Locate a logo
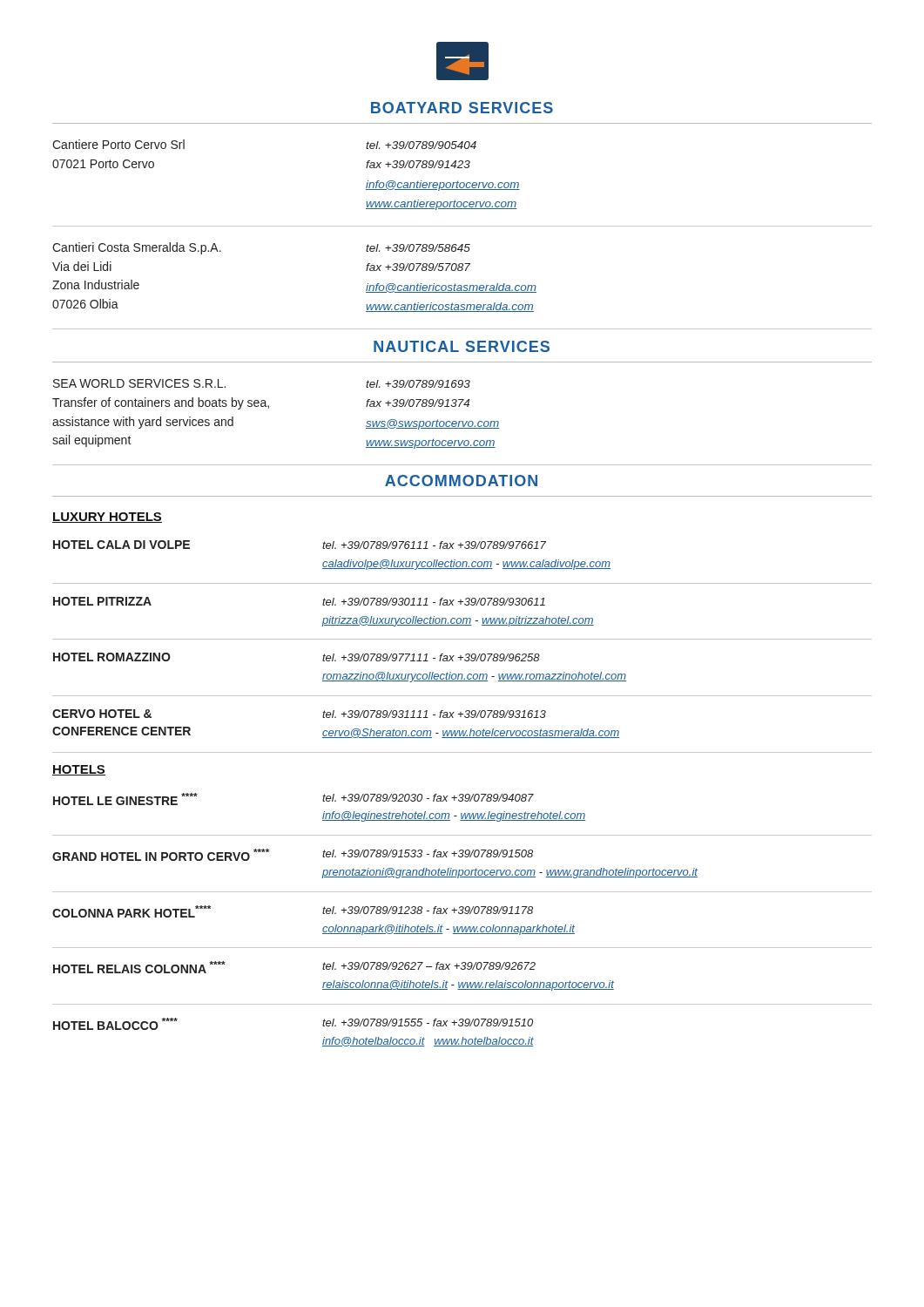 (x=462, y=63)
